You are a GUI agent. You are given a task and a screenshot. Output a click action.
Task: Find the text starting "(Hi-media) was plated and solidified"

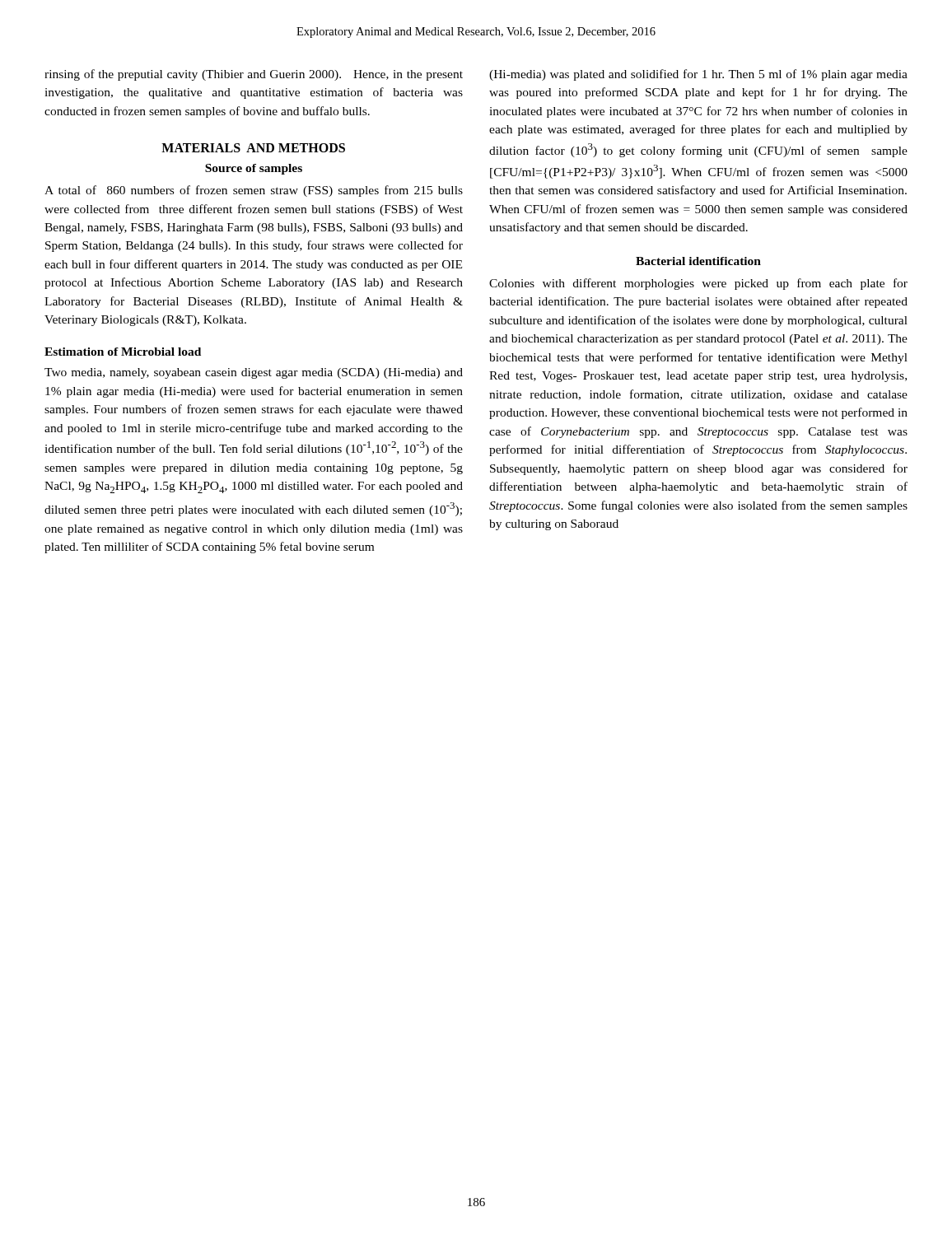698,151
